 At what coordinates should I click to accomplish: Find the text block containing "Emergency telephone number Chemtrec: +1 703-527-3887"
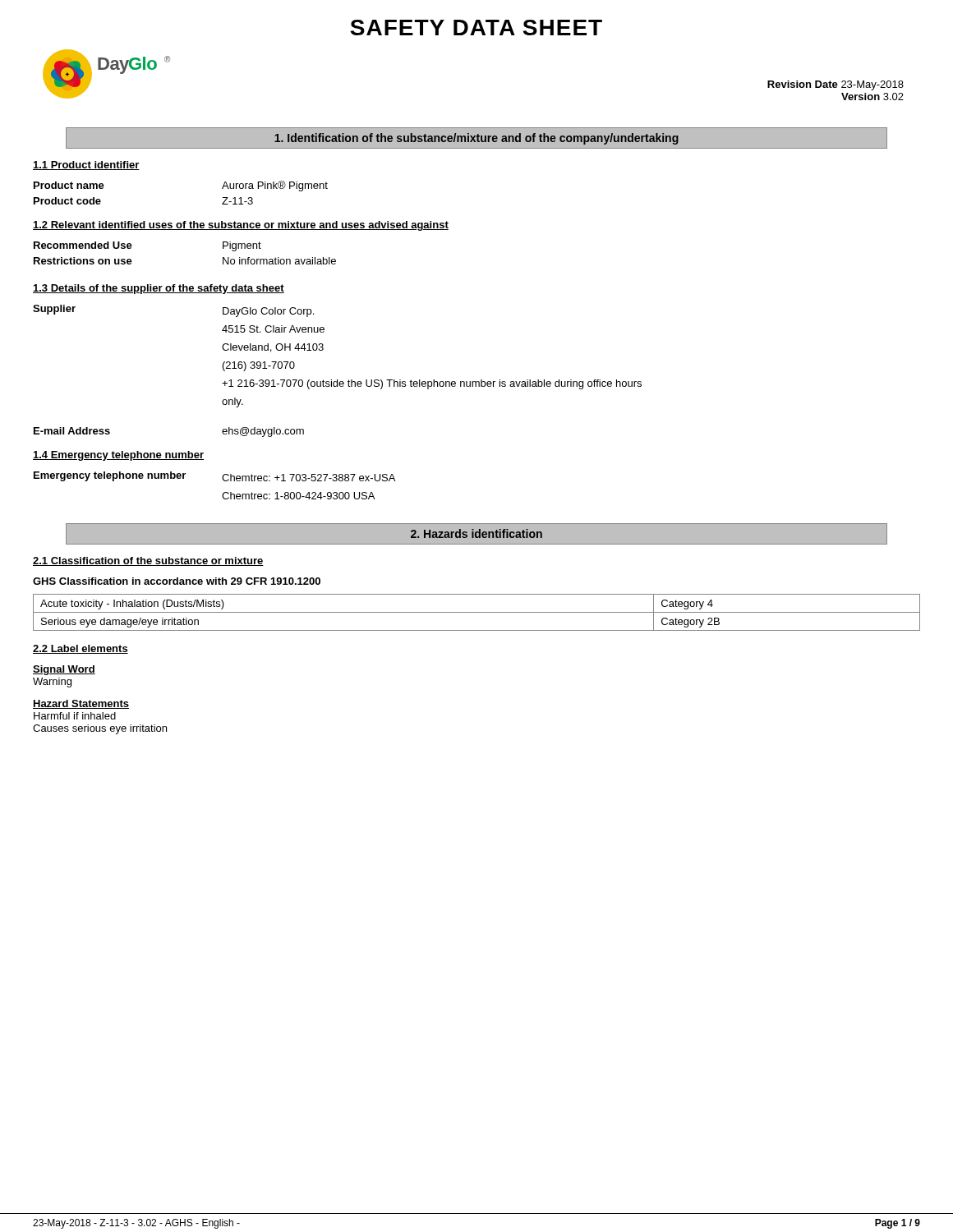[x=214, y=487]
